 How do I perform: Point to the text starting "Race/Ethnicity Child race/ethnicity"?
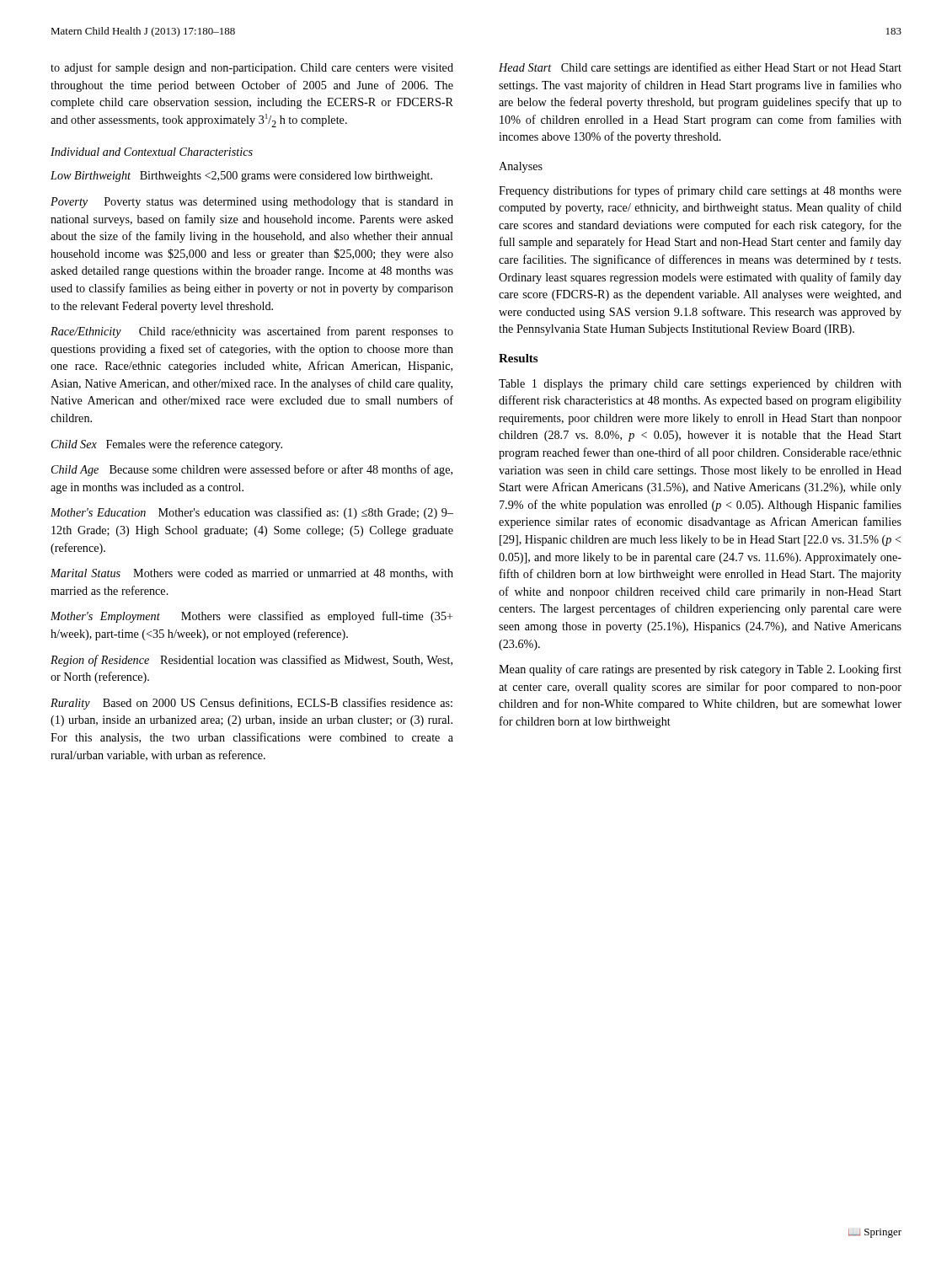click(252, 375)
